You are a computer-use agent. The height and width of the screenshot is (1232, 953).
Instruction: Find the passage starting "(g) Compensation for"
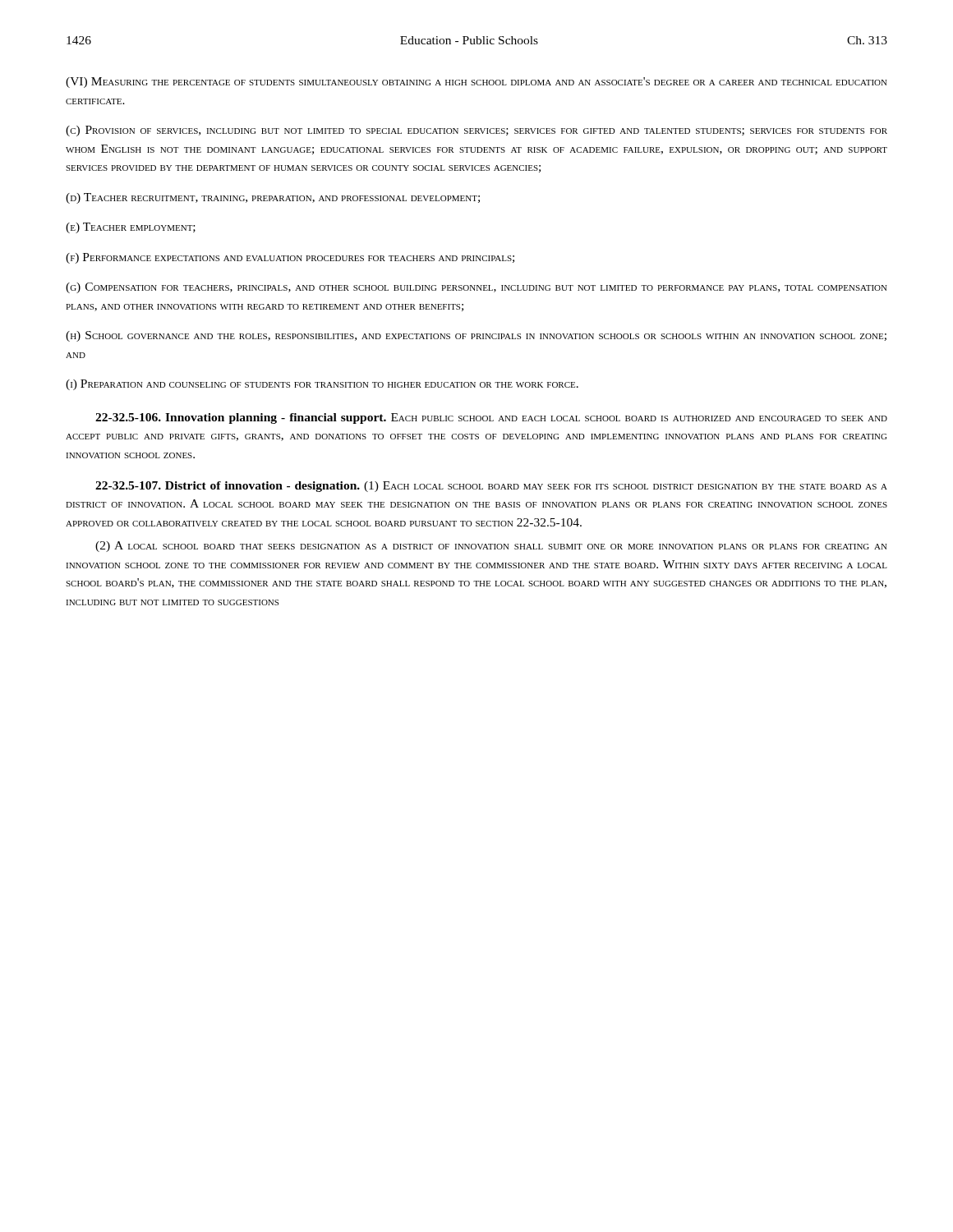tap(476, 296)
